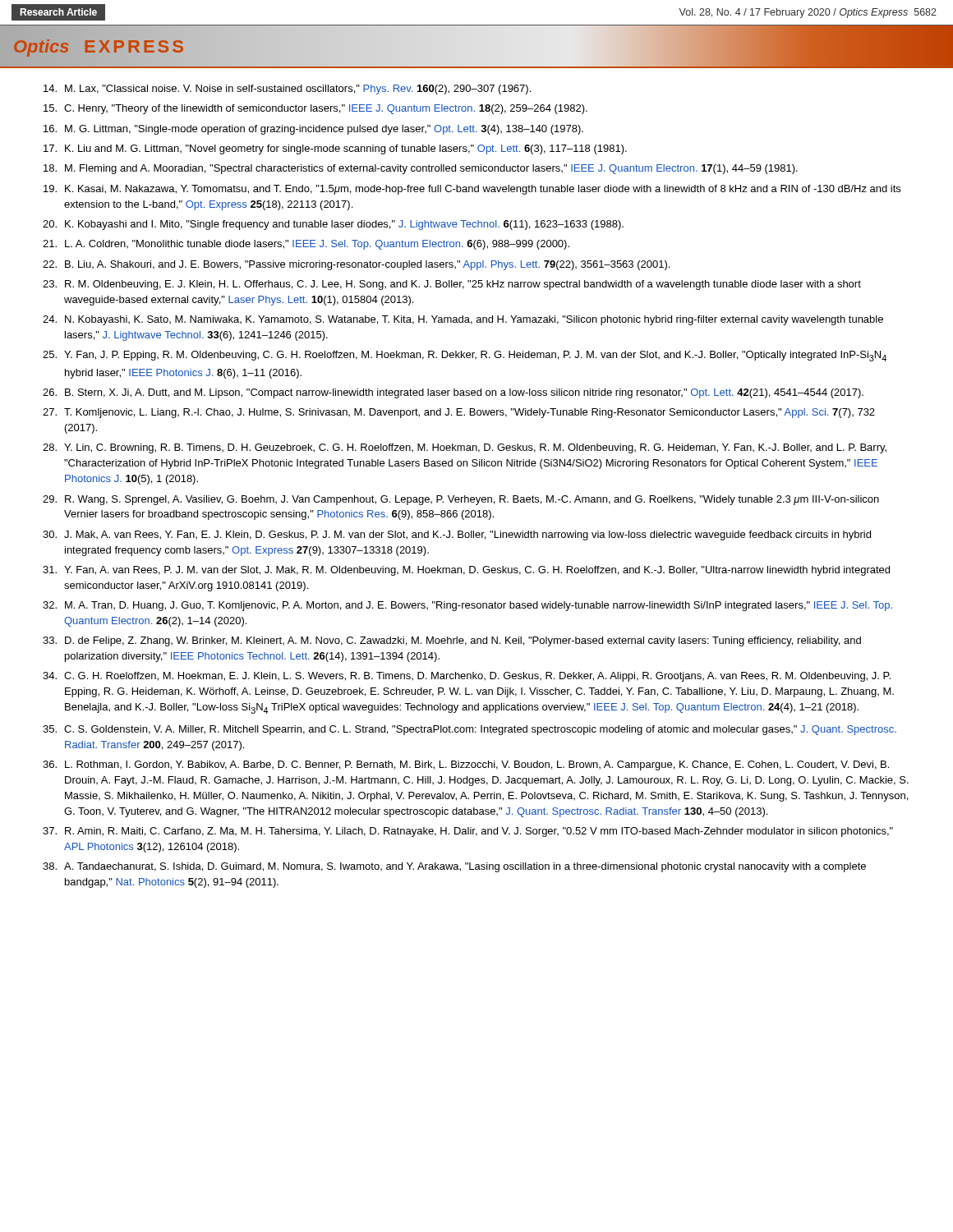Select the list item with the text "20. K. Kobayashi and"
Screen dimensions: 1232x953
(x=333, y=224)
